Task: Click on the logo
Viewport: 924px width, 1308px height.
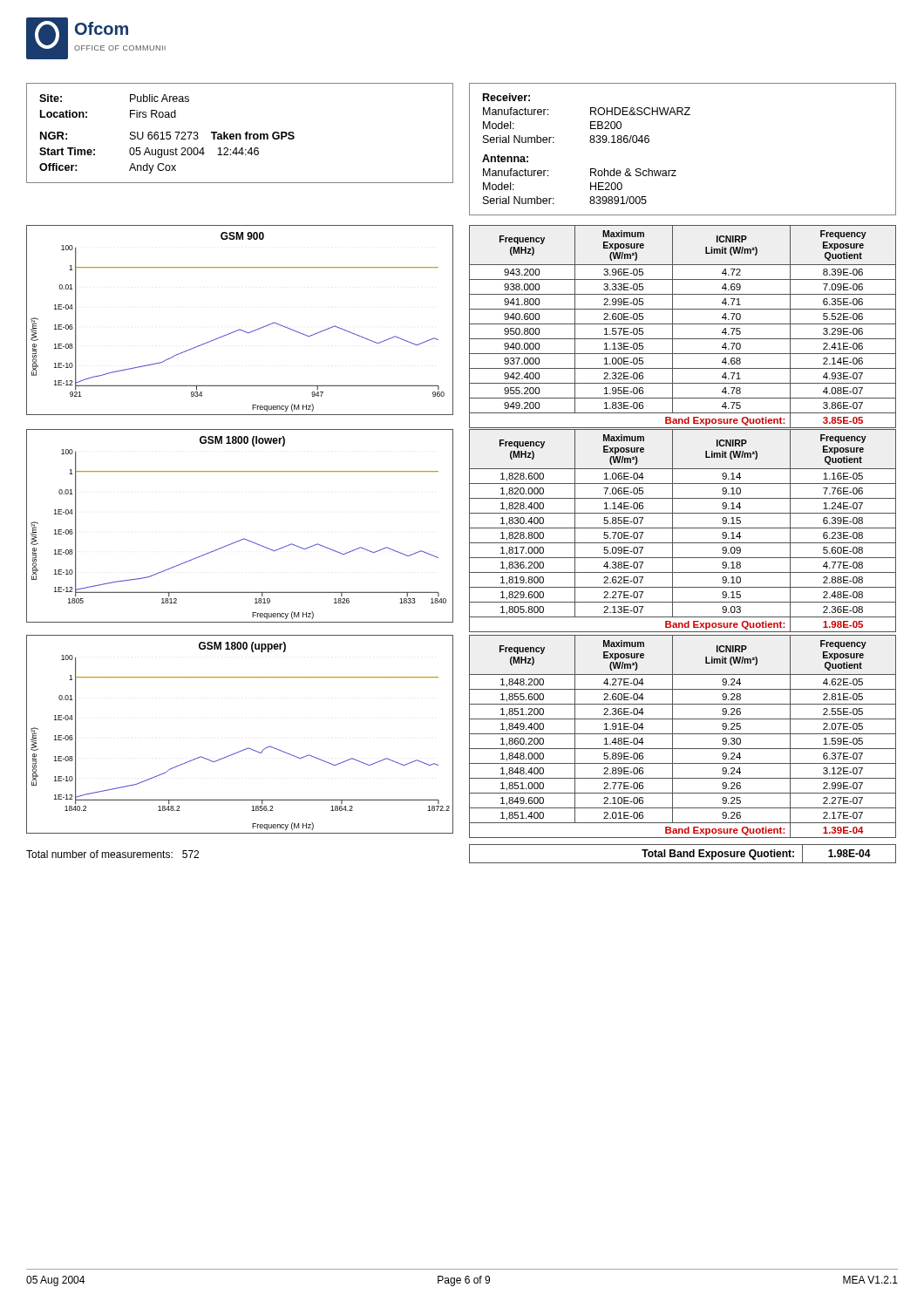Action: point(96,45)
